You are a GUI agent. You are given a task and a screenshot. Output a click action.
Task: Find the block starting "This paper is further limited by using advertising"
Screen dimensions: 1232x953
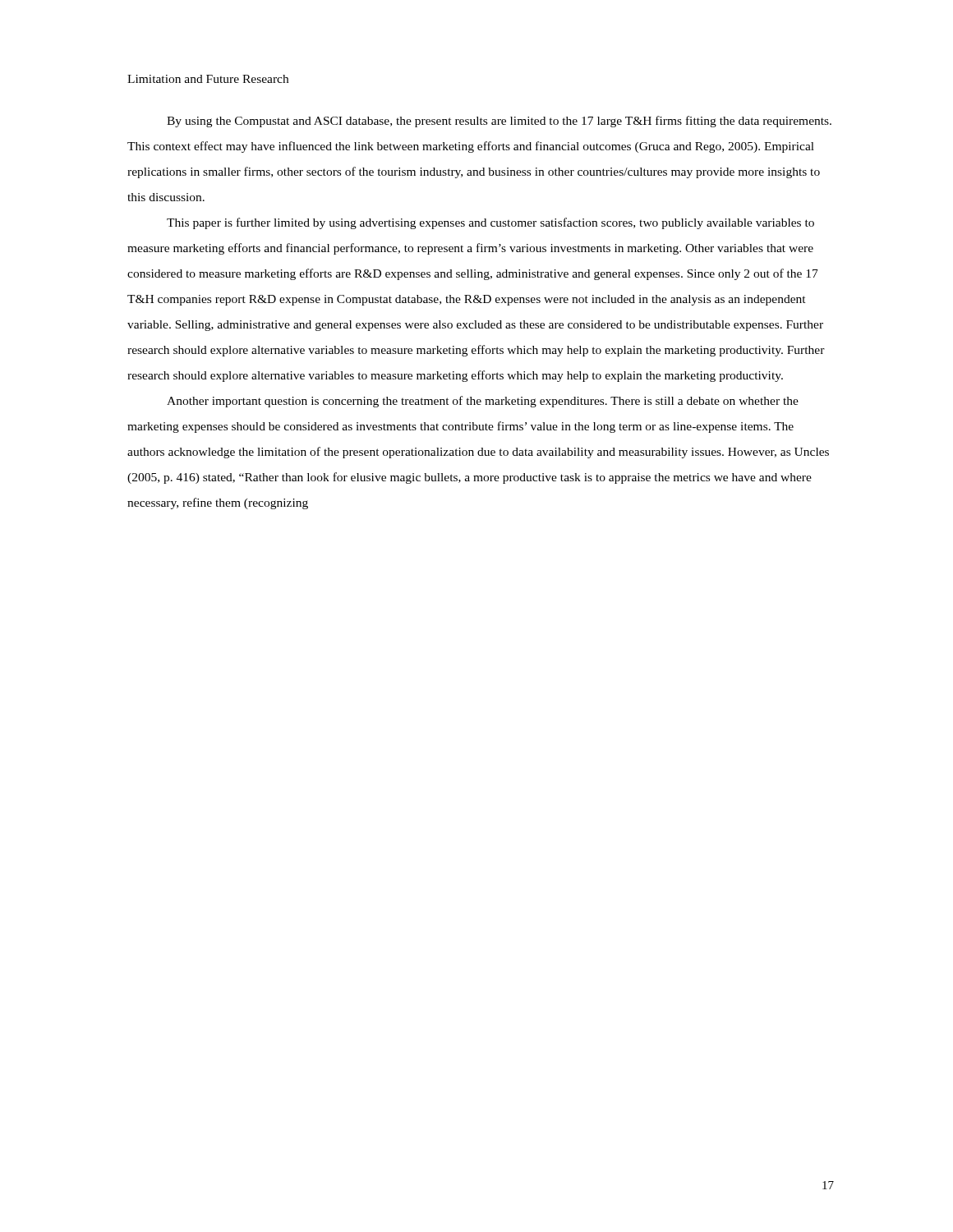(481, 299)
